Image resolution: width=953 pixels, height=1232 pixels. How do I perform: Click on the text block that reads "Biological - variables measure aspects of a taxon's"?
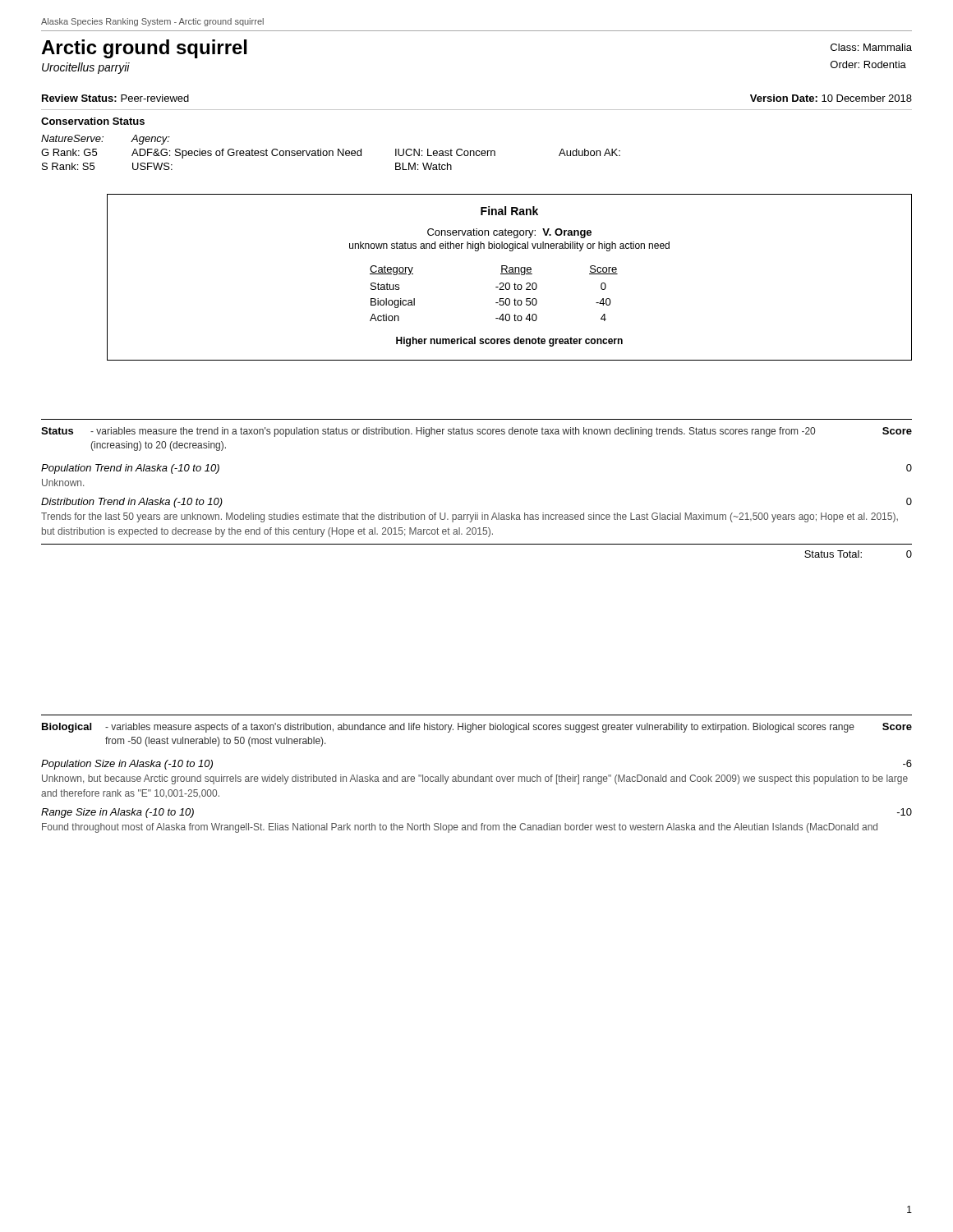476,774
